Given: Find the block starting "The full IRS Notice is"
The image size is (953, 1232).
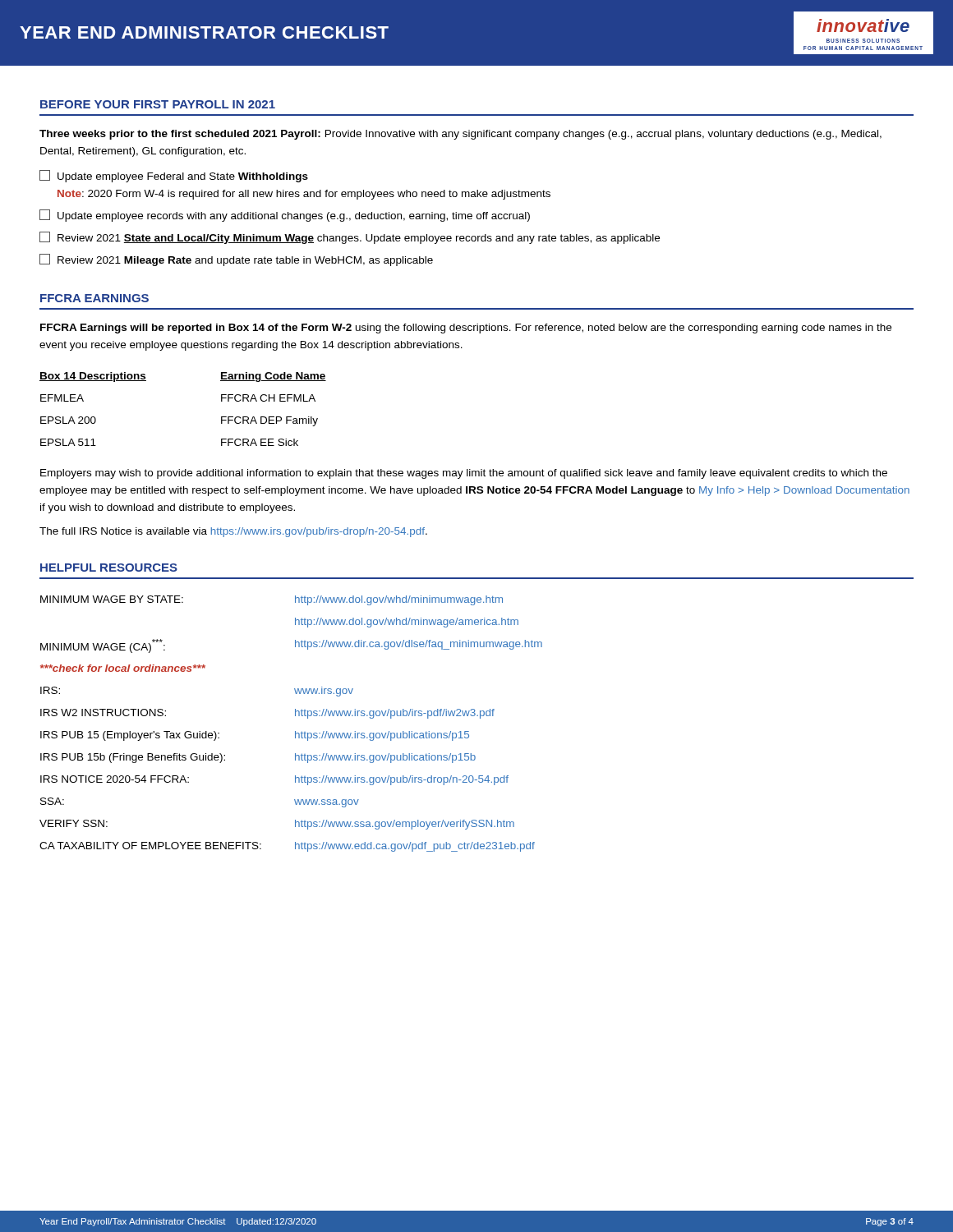Looking at the screenshot, I should (234, 531).
